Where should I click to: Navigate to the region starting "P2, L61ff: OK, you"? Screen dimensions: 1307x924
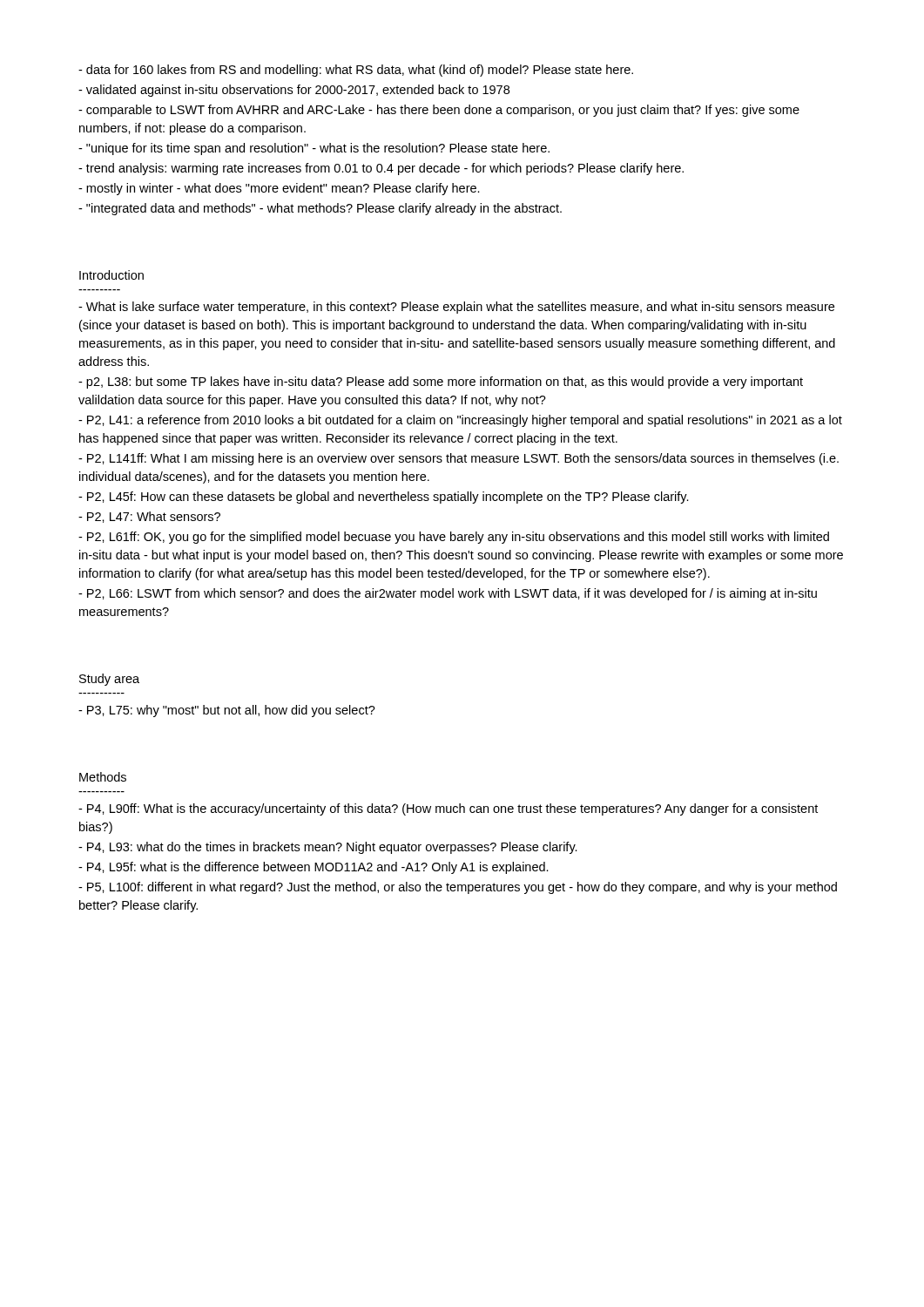(461, 555)
